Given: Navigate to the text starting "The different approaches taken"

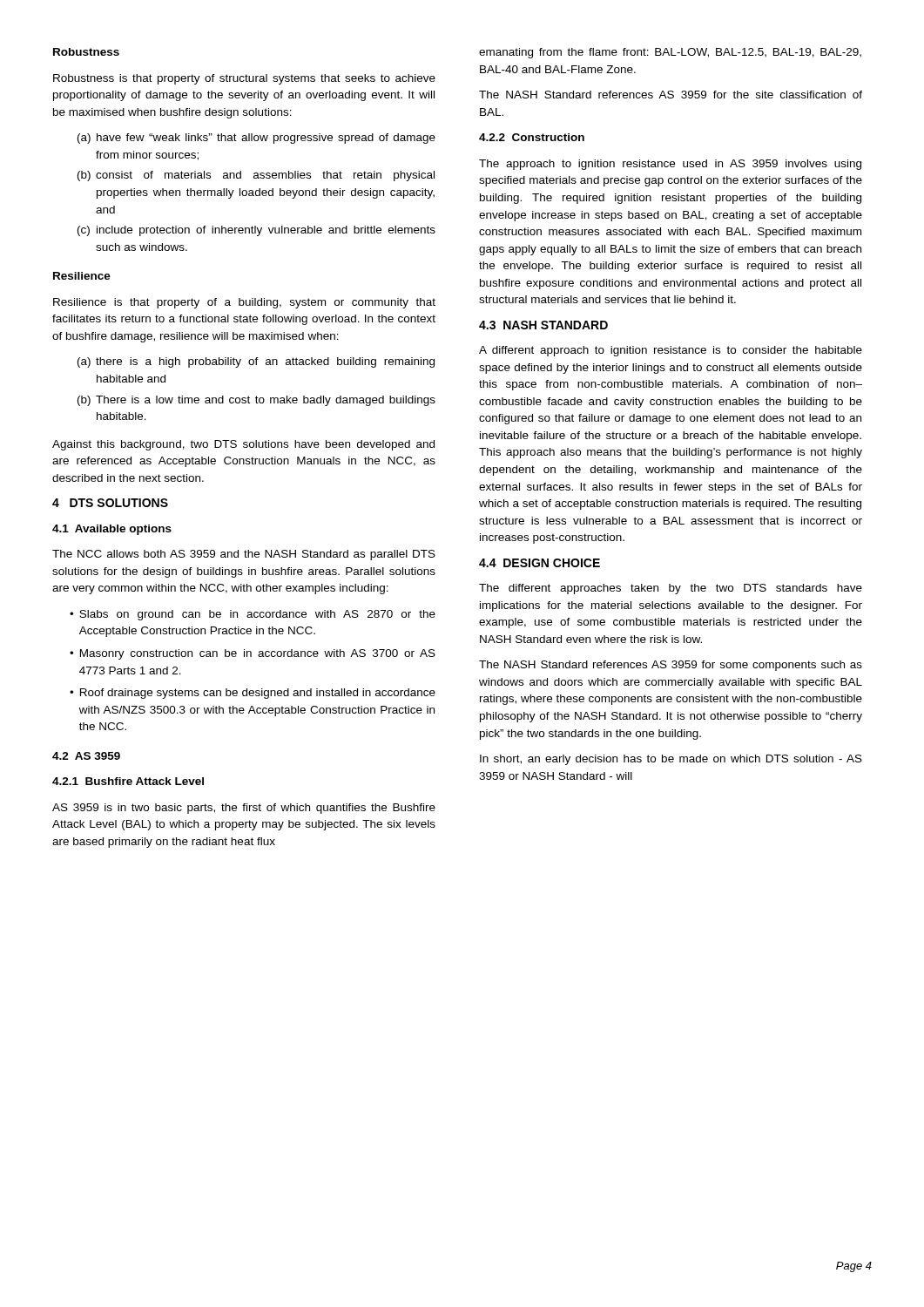Looking at the screenshot, I should click(x=671, y=614).
